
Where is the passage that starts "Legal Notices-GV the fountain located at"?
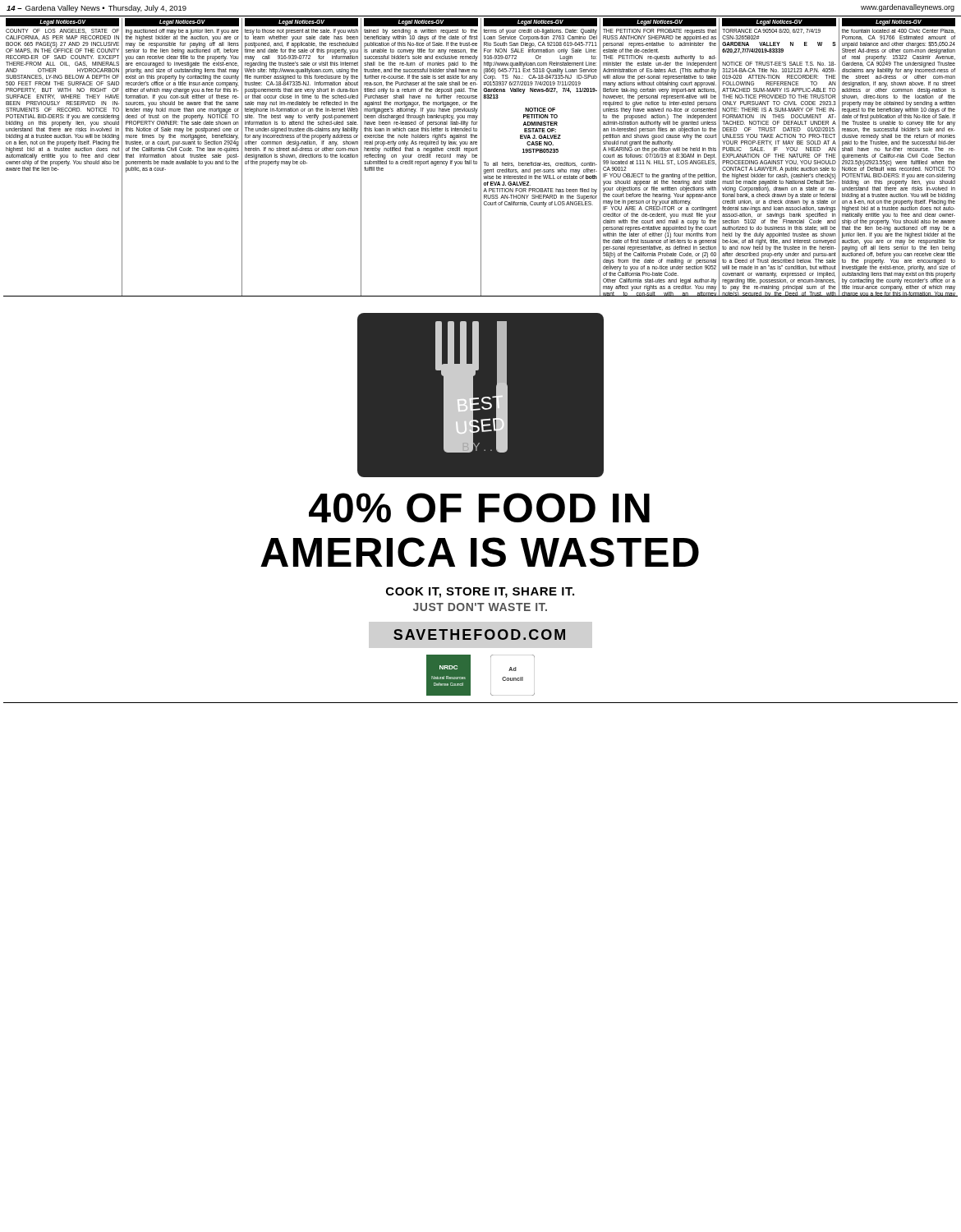point(898,200)
